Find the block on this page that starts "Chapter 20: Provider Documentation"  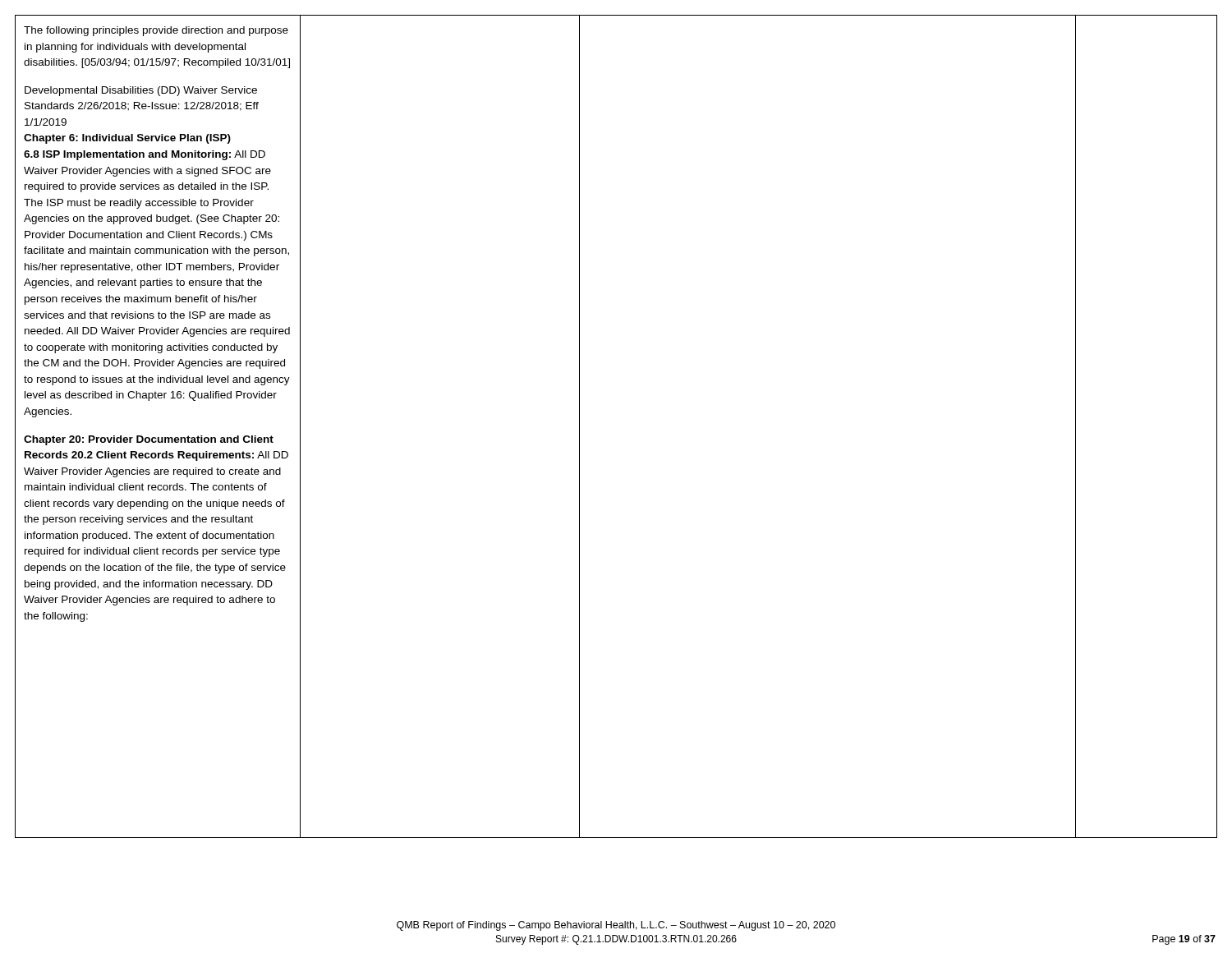[x=156, y=527]
